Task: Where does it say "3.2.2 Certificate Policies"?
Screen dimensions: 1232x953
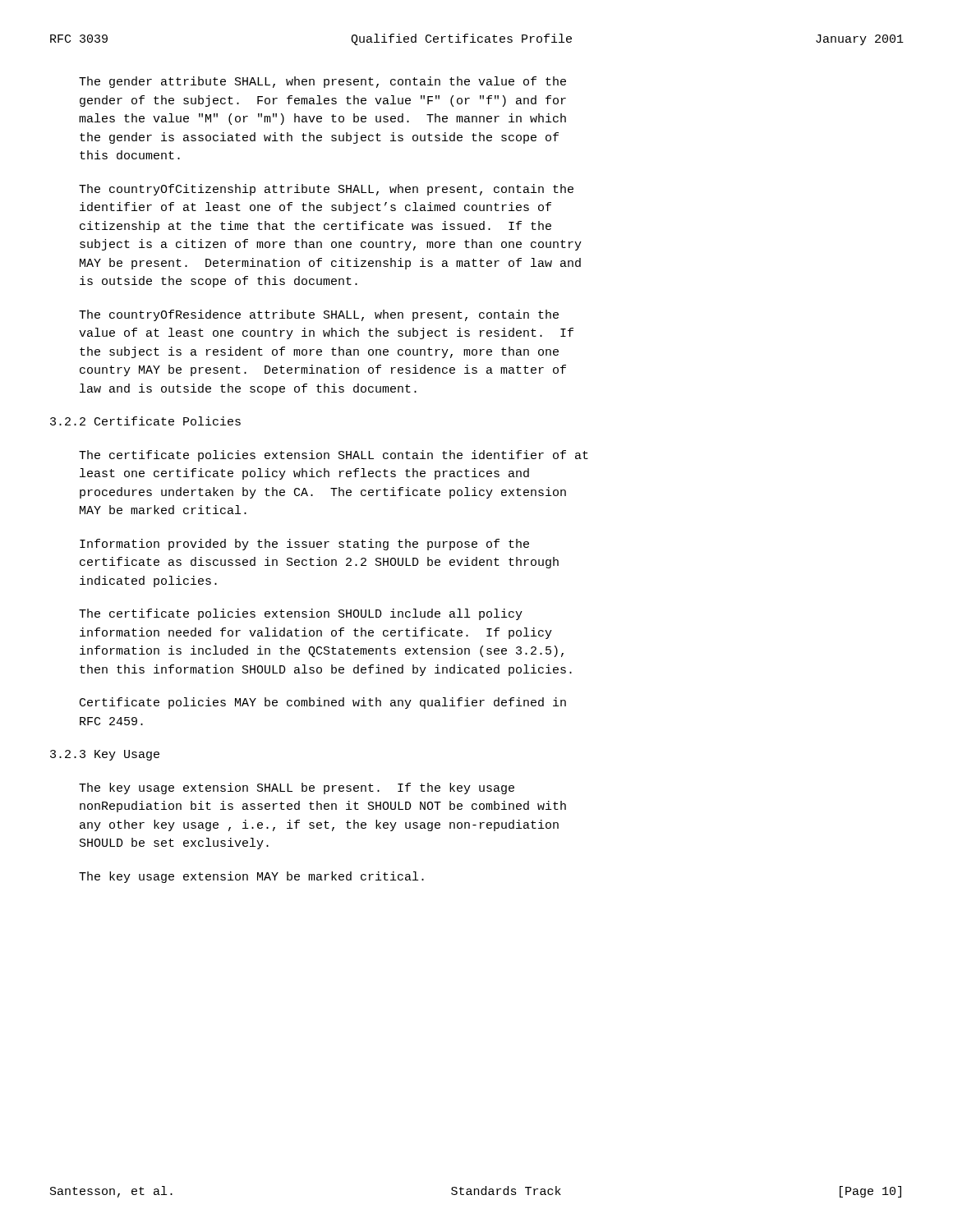Action: 145,423
